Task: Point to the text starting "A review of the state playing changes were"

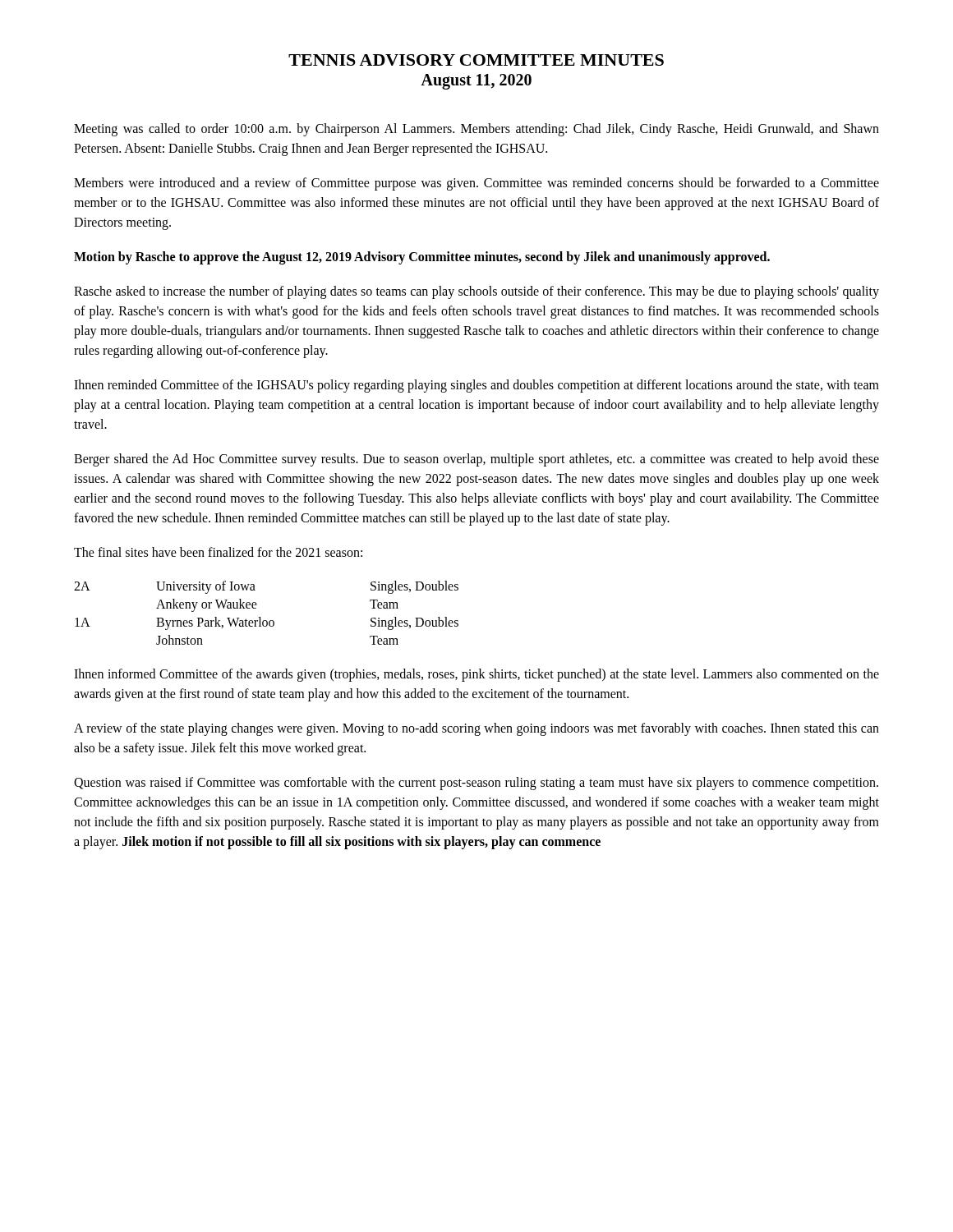Action: [x=476, y=738]
